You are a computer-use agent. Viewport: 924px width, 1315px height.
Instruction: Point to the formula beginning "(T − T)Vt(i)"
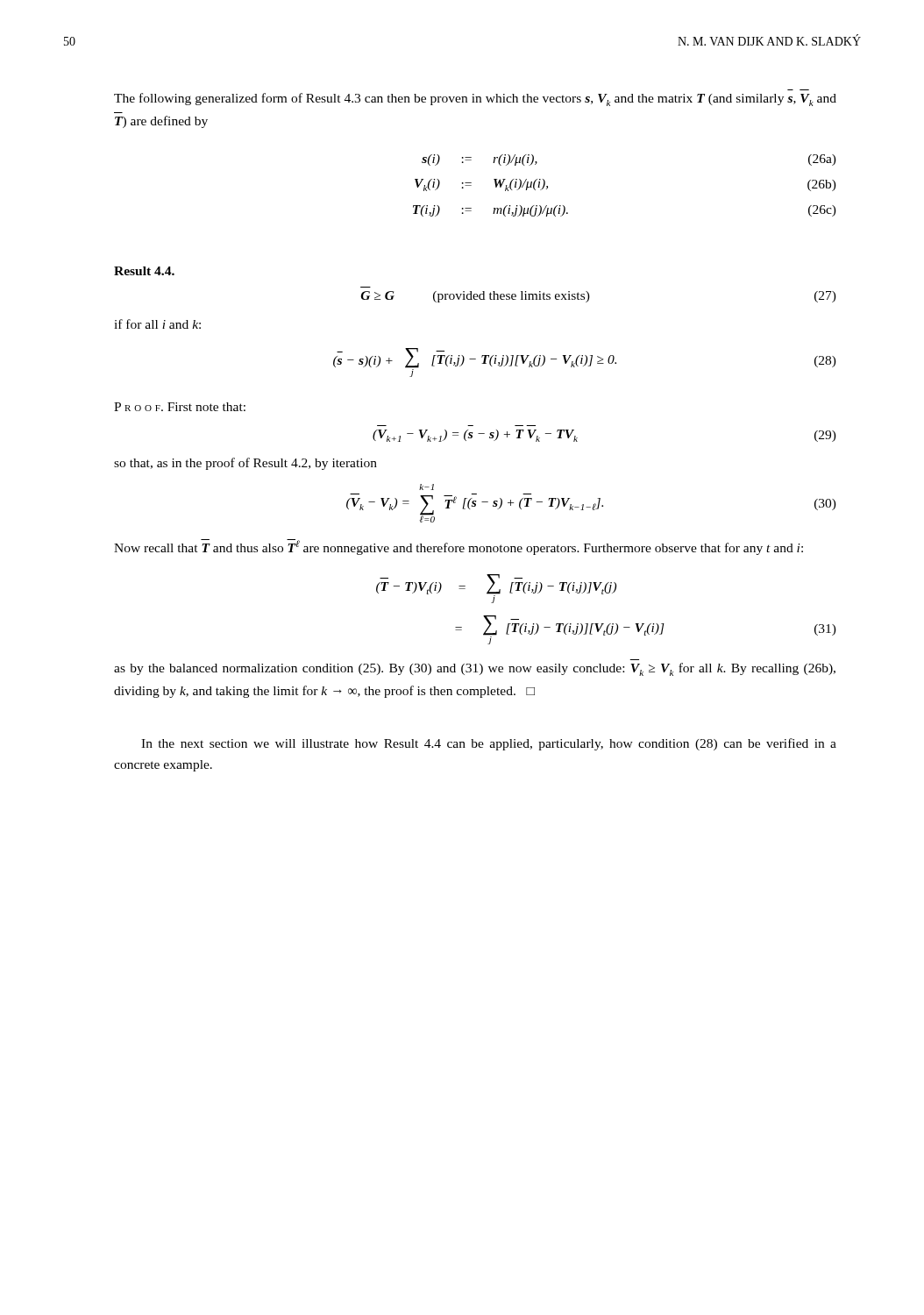[x=475, y=608]
